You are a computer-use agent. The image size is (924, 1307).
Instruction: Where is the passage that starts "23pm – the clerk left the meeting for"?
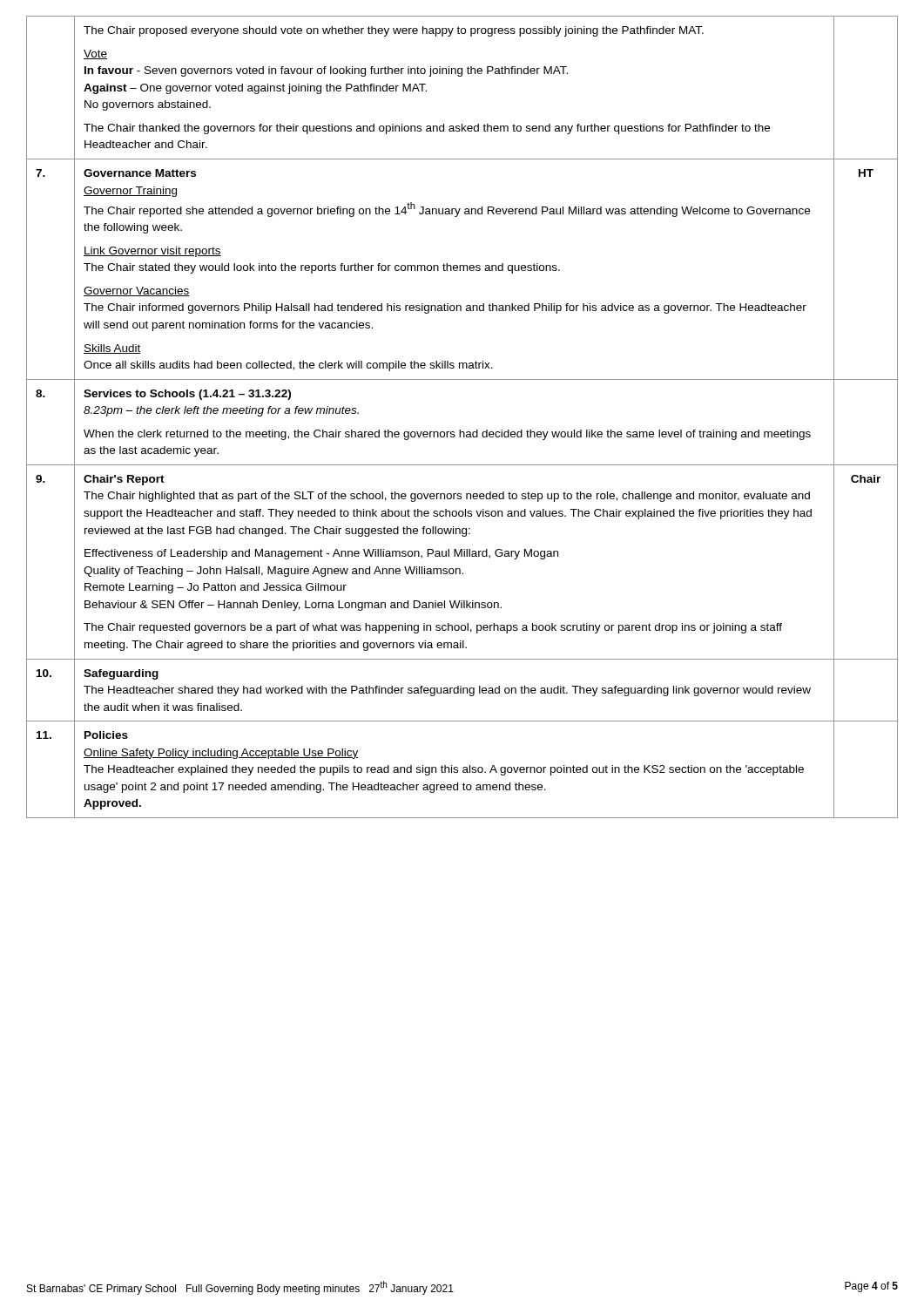[x=454, y=430]
